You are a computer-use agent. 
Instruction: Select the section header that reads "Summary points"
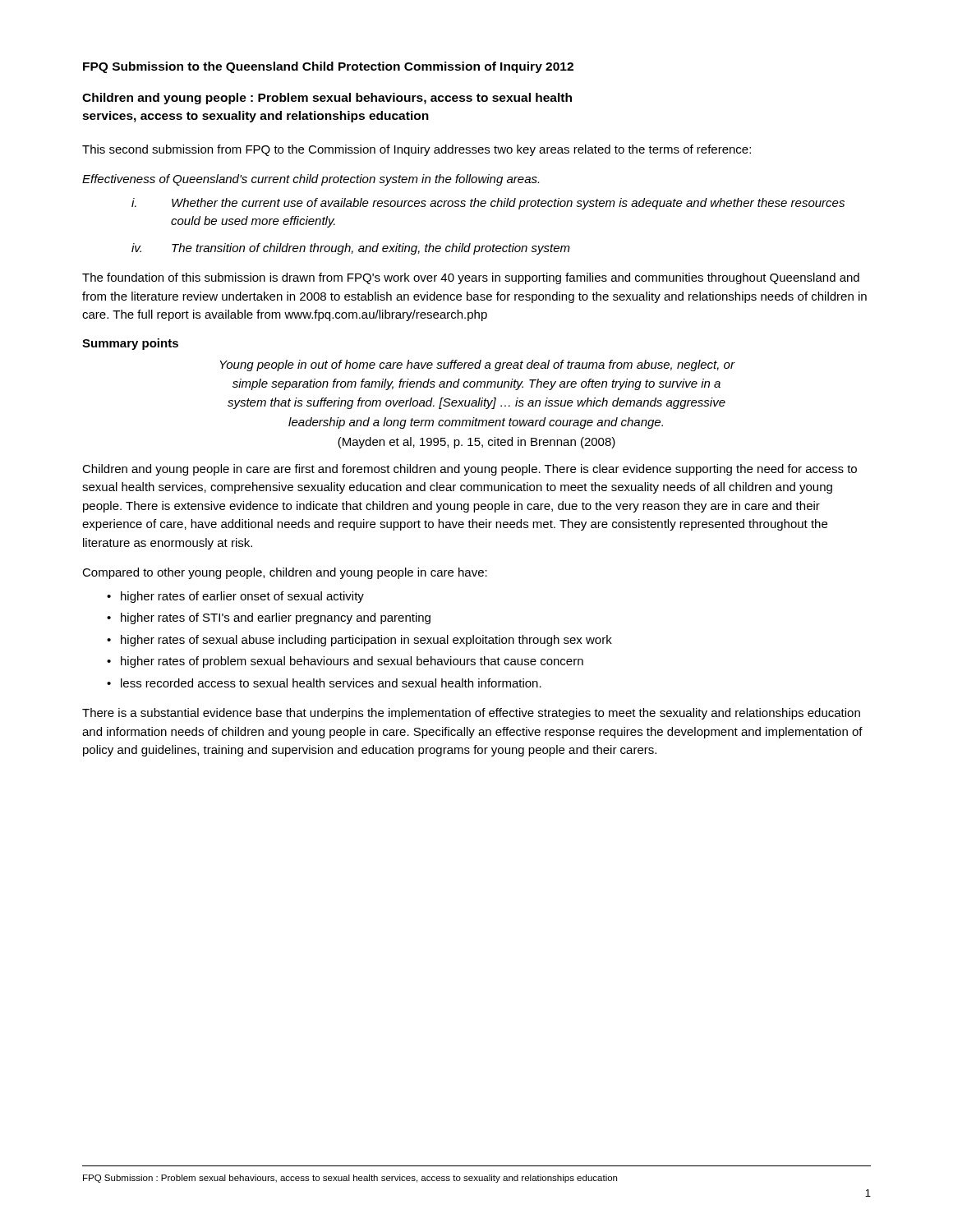(x=130, y=343)
